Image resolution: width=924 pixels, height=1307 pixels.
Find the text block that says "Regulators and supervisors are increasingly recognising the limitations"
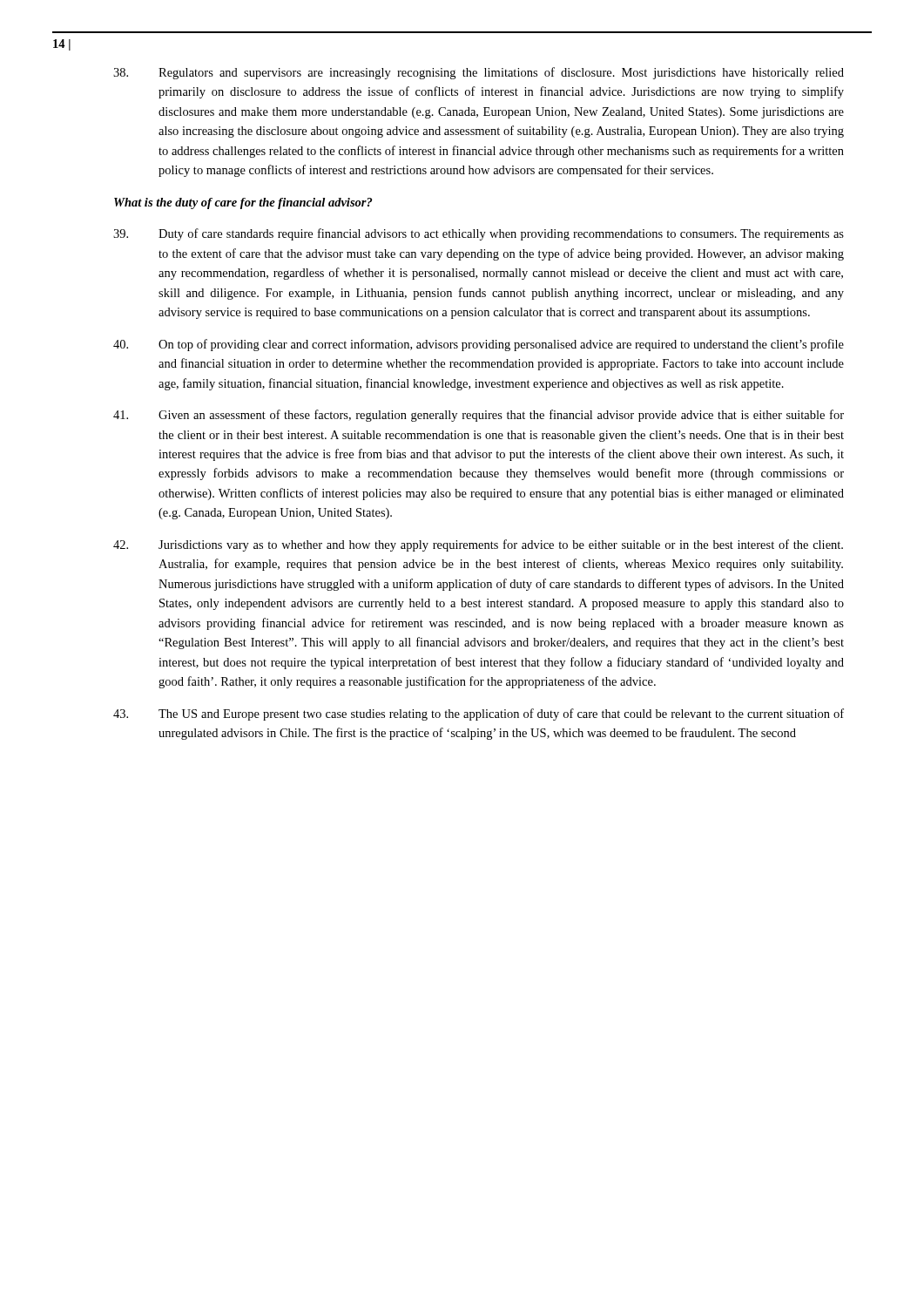tap(479, 121)
